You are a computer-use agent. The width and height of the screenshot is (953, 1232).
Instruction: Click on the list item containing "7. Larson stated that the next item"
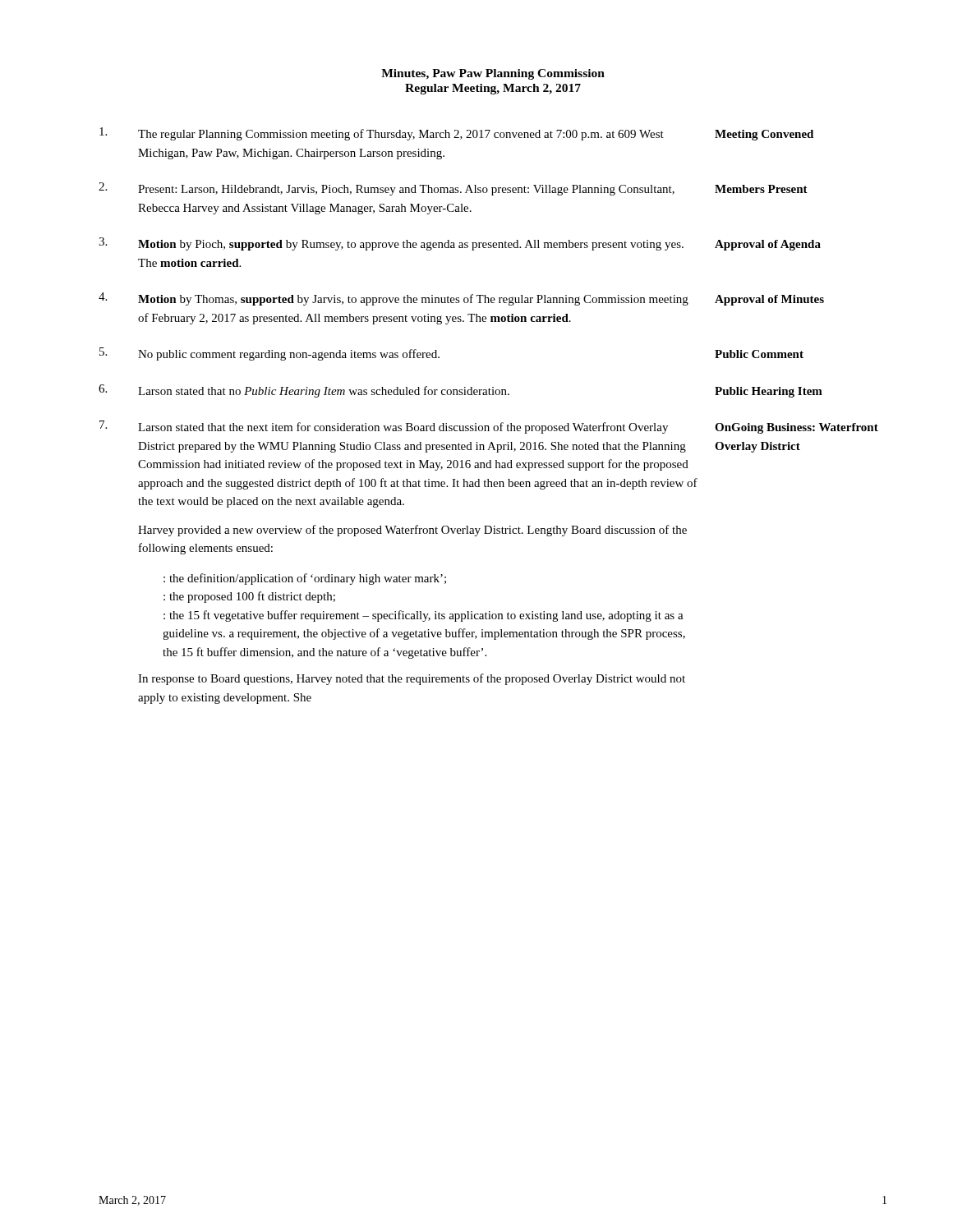pos(489,427)
